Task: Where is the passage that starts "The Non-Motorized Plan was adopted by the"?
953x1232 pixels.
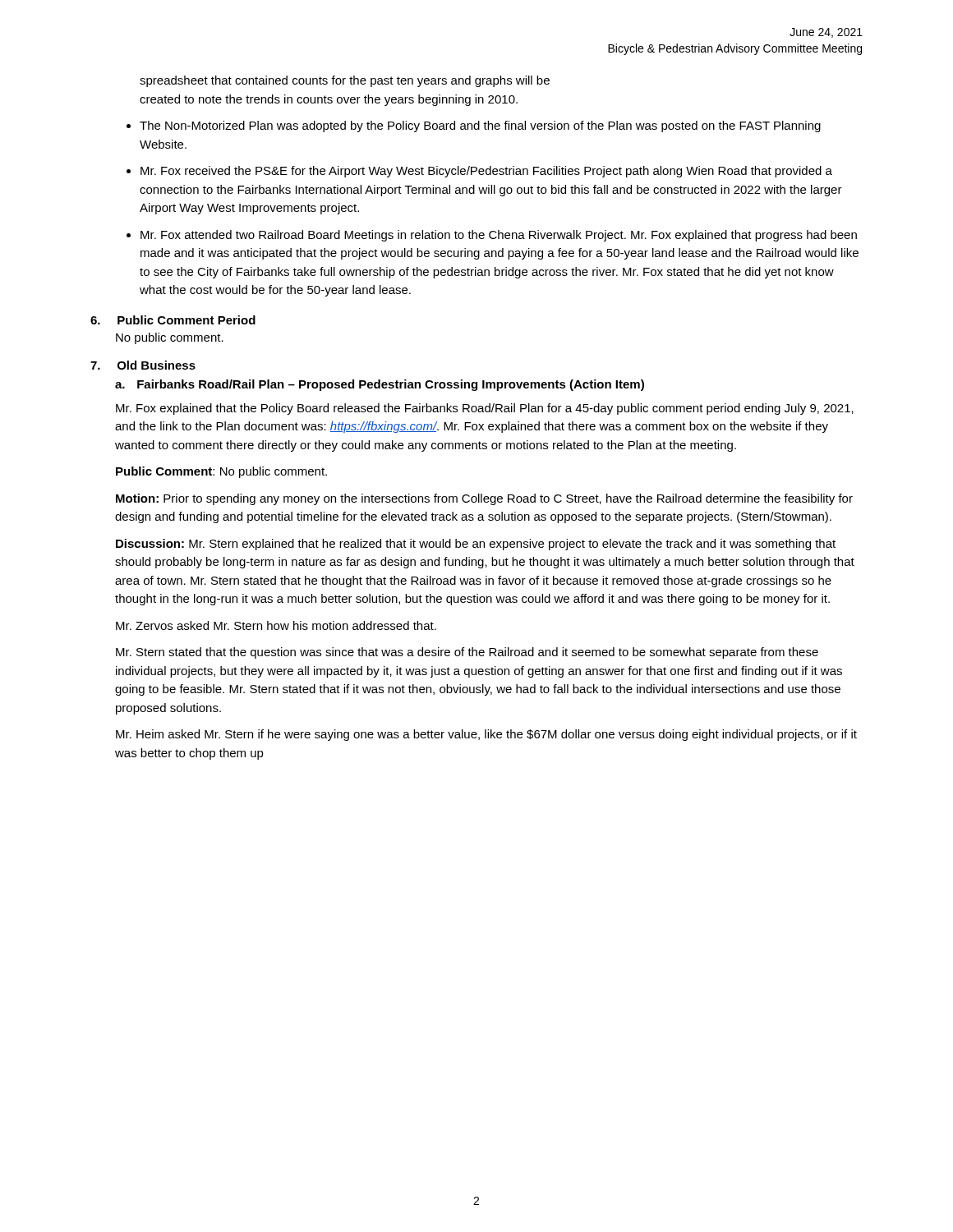Action: [x=480, y=135]
